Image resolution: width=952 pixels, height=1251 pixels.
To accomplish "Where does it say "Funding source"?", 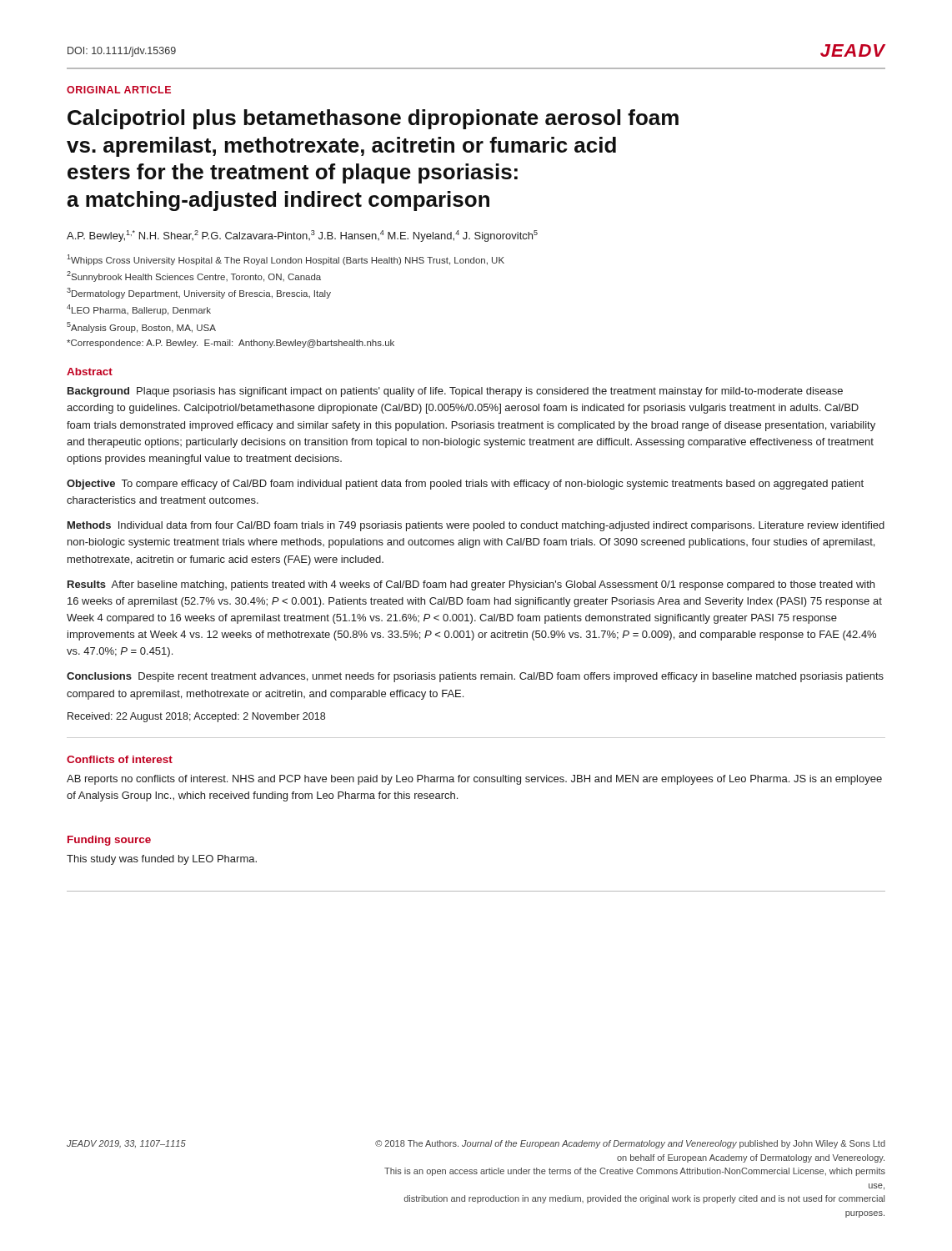I will coord(109,839).
